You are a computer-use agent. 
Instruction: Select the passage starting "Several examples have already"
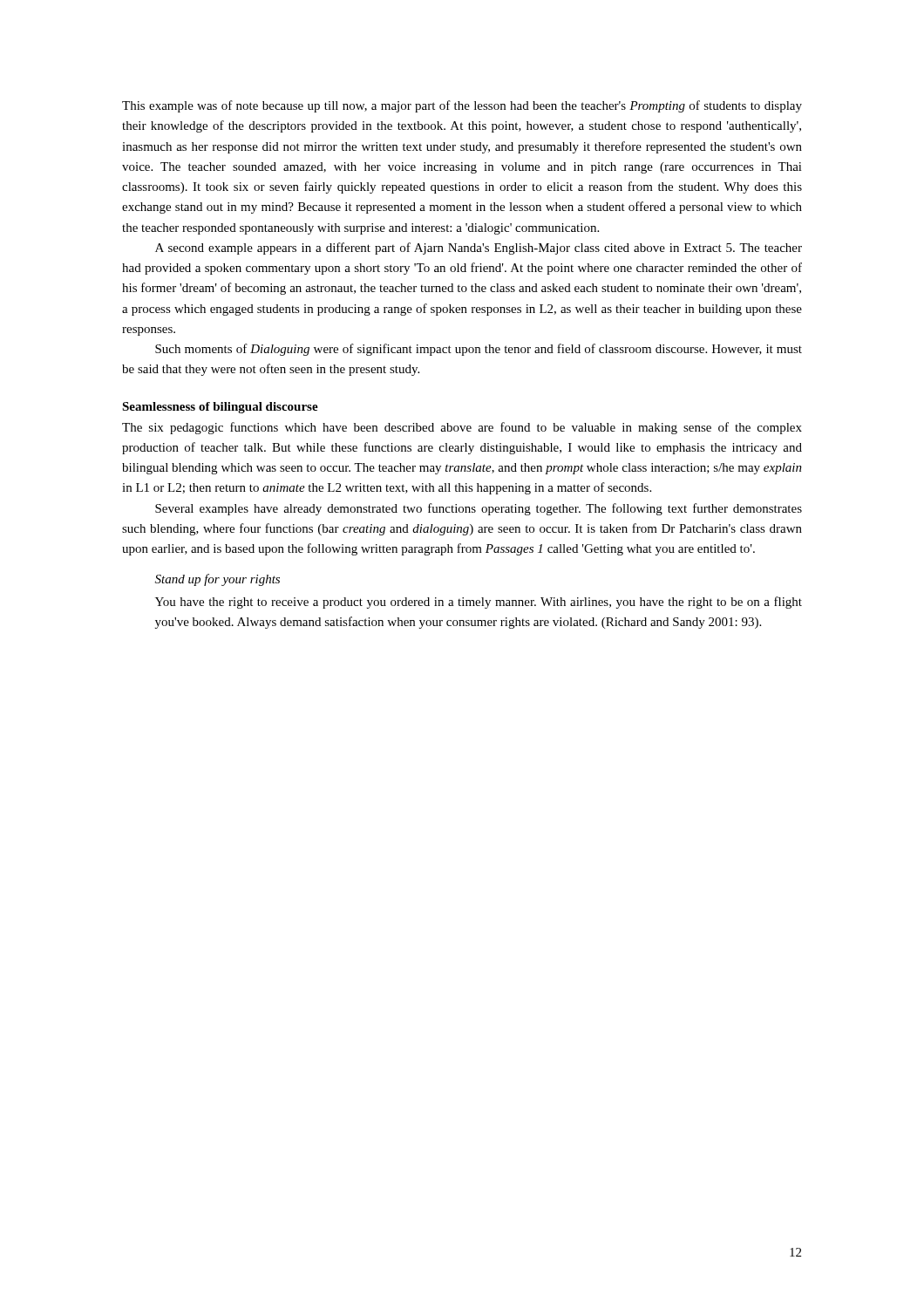pos(462,528)
